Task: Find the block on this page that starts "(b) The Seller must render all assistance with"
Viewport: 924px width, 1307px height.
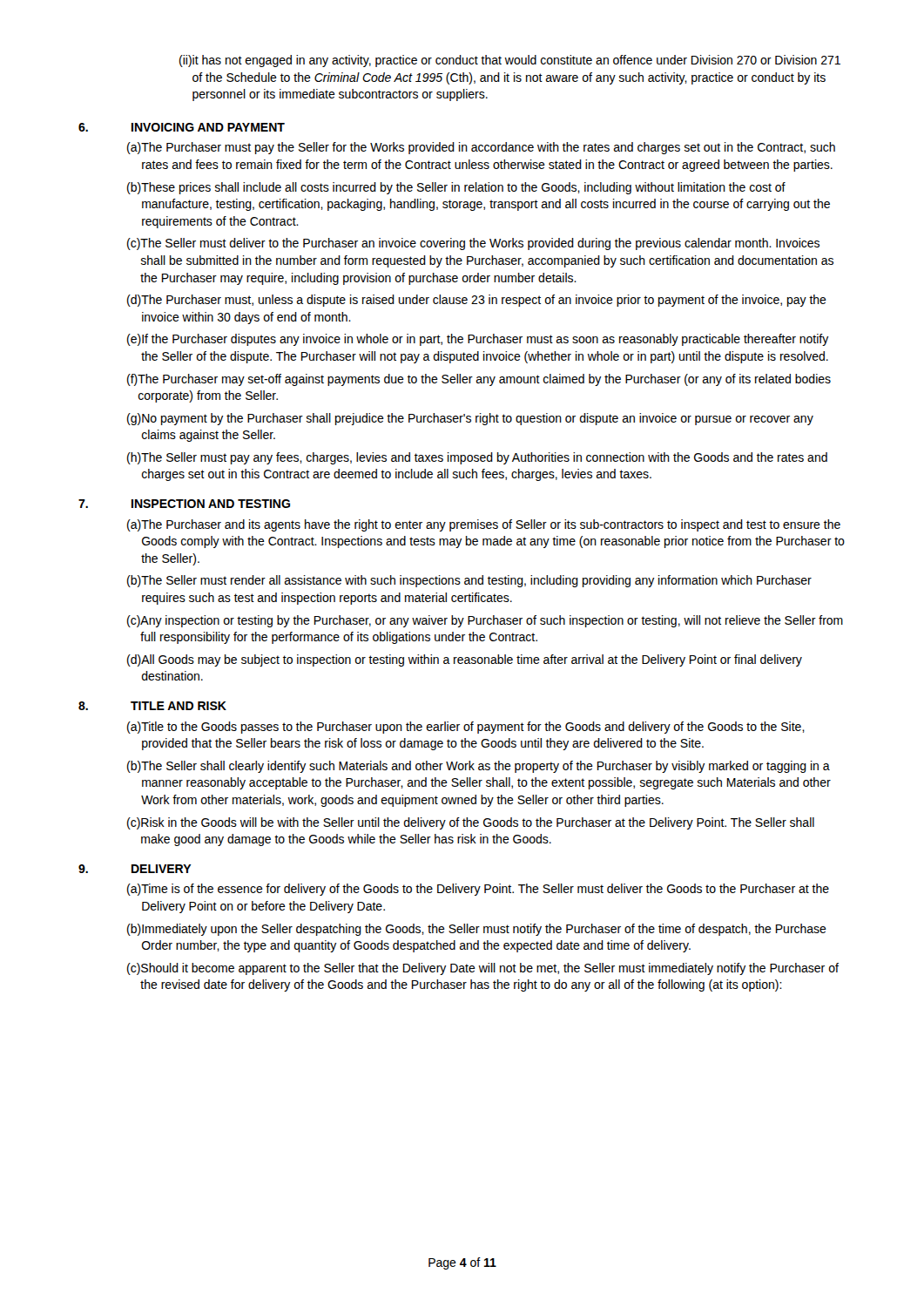Action: [x=462, y=590]
